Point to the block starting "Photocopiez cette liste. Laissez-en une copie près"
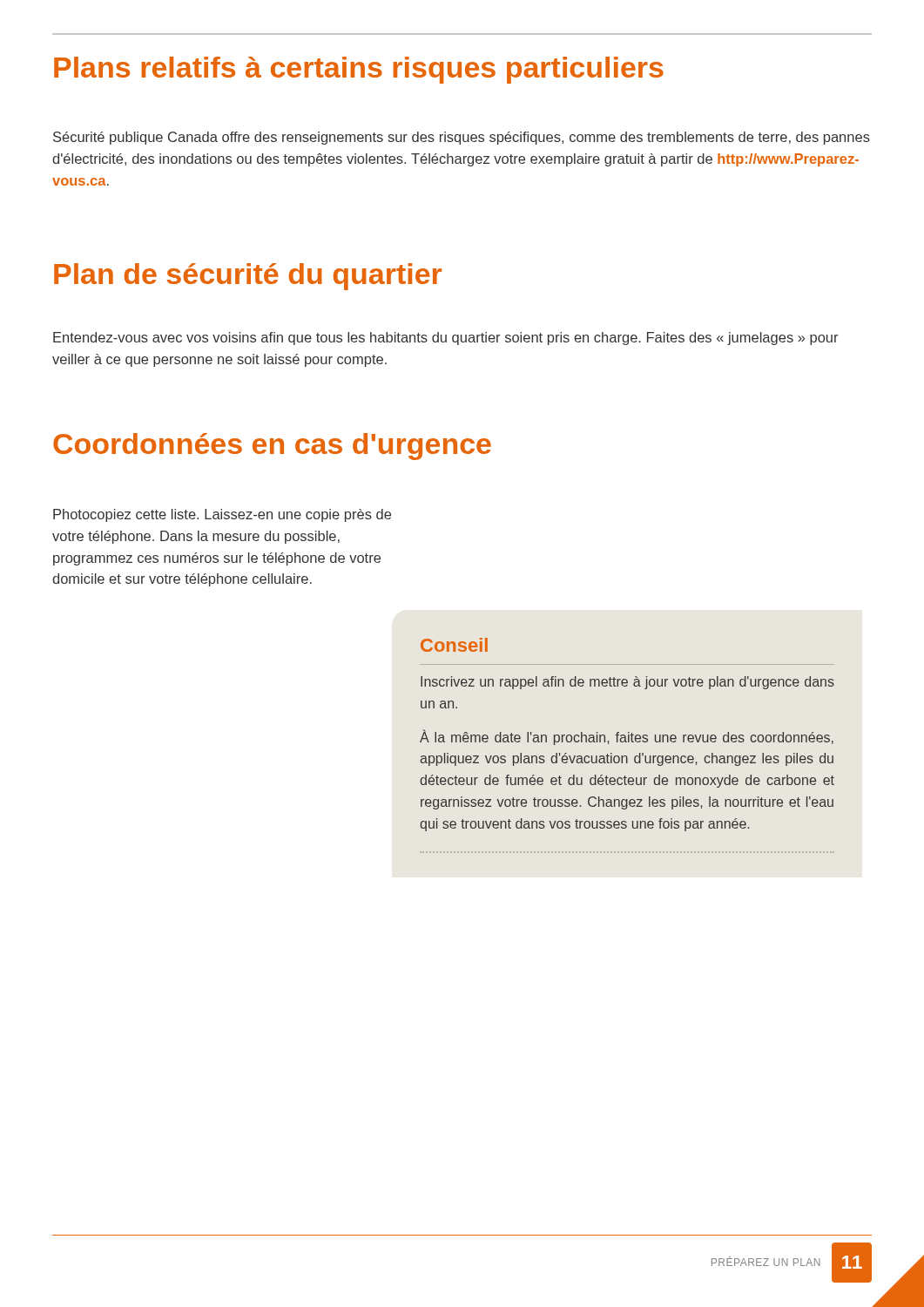 point(226,547)
